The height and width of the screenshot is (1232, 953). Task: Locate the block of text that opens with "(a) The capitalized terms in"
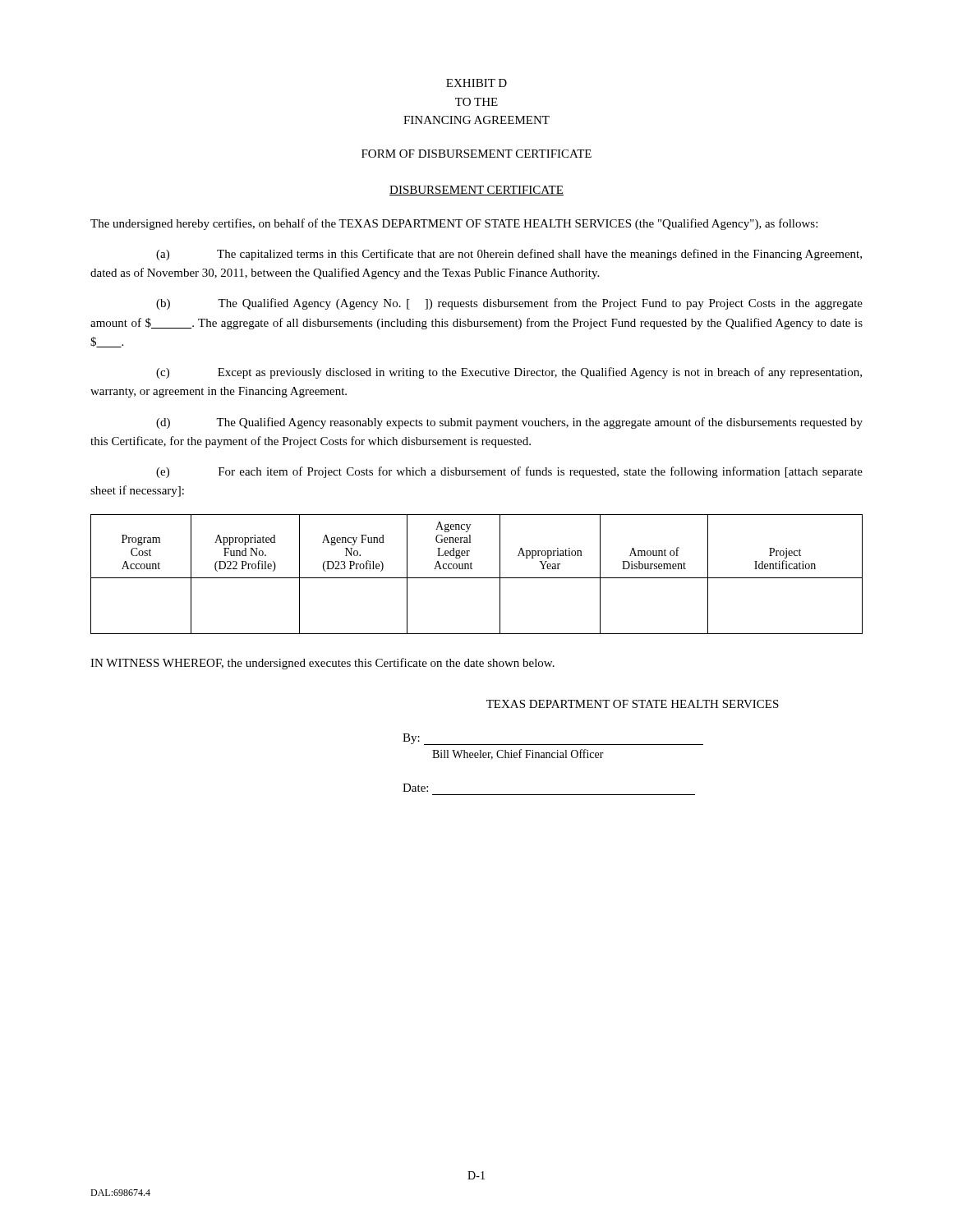click(x=476, y=262)
